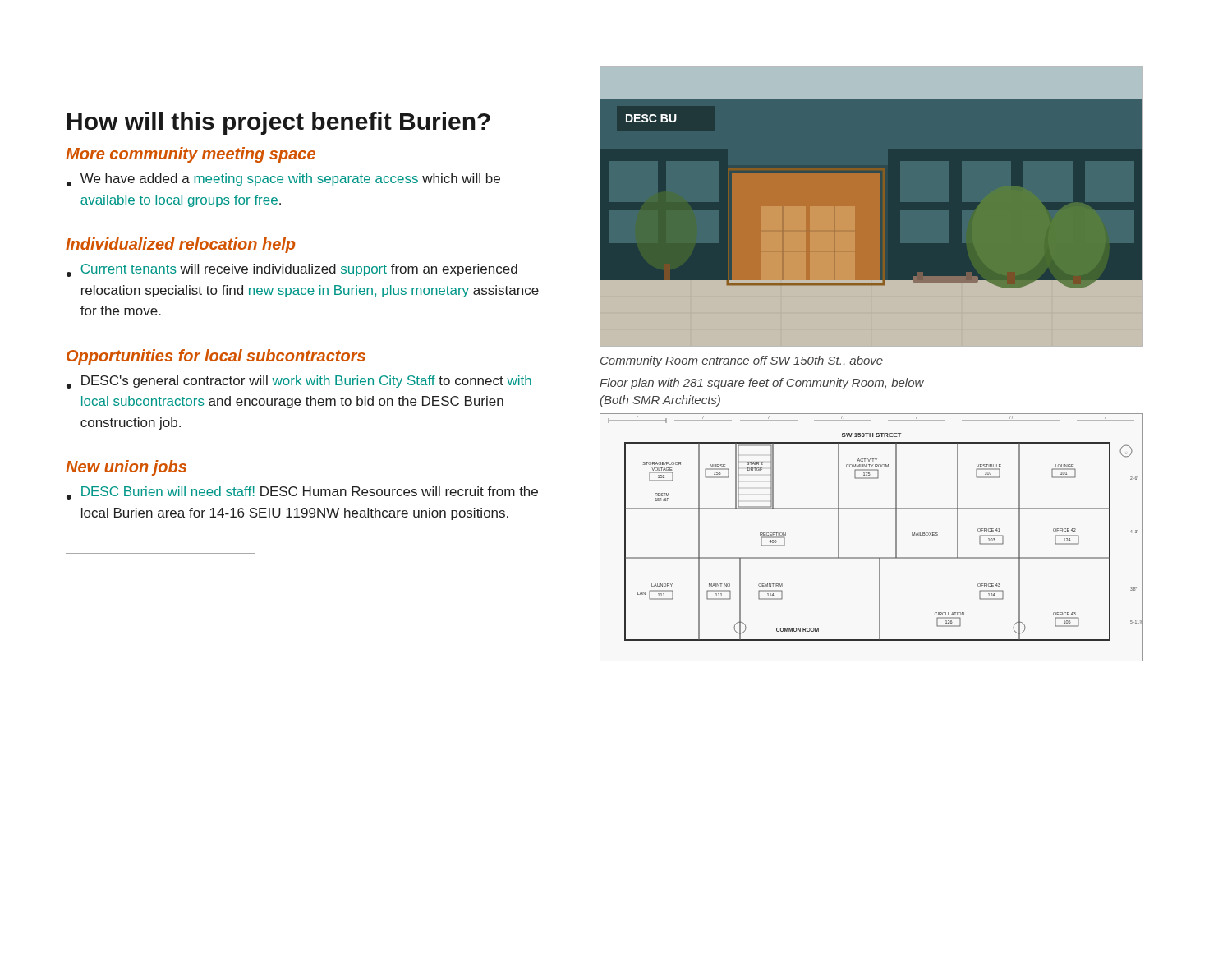Select the element starting "• Current tenants"
Image resolution: width=1232 pixels, height=953 pixels.
(x=312, y=290)
